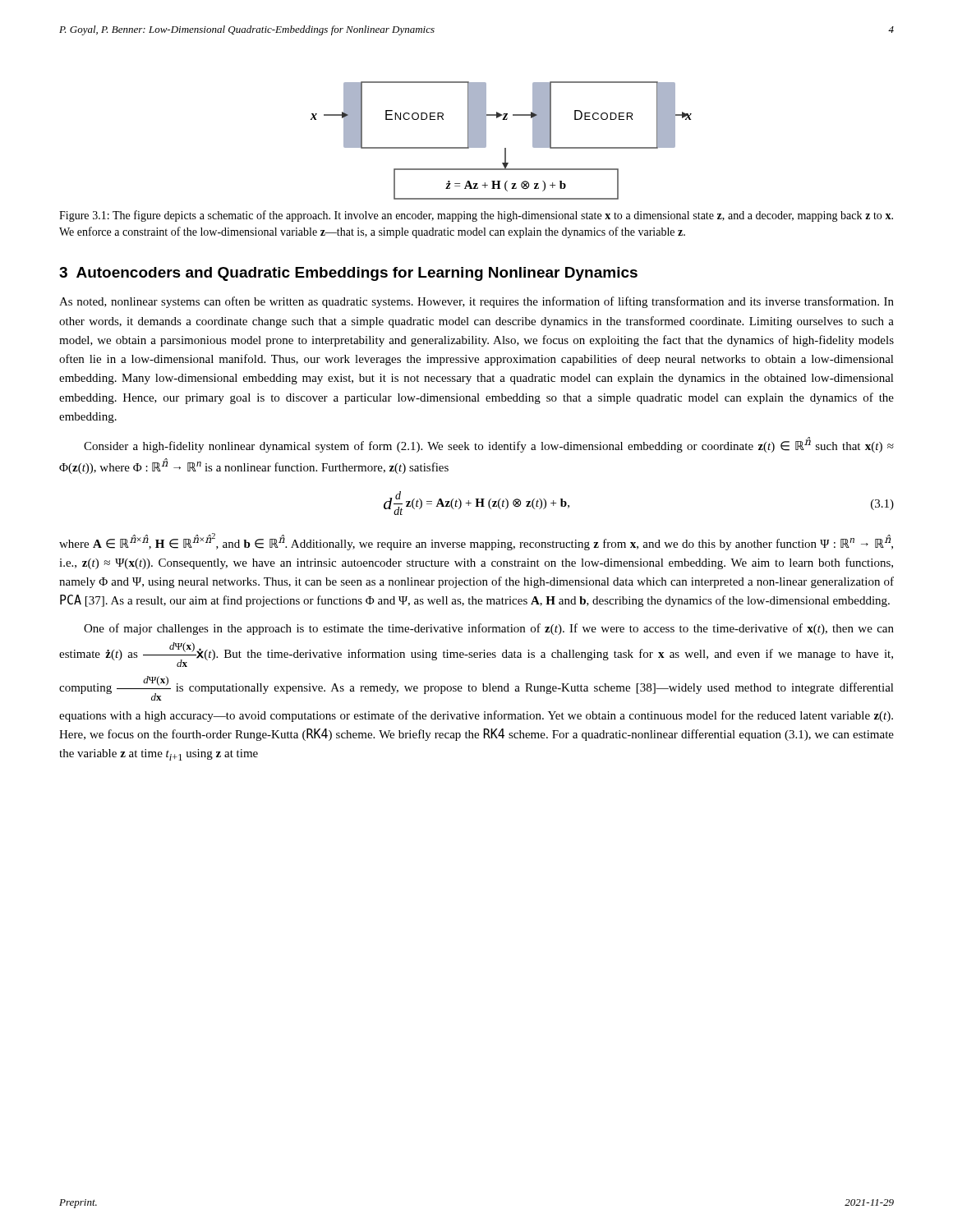Image resolution: width=953 pixels, height=1232 pixels.
Task: Click on the element starting "d d dt z(t) ="
Action: 489,503
